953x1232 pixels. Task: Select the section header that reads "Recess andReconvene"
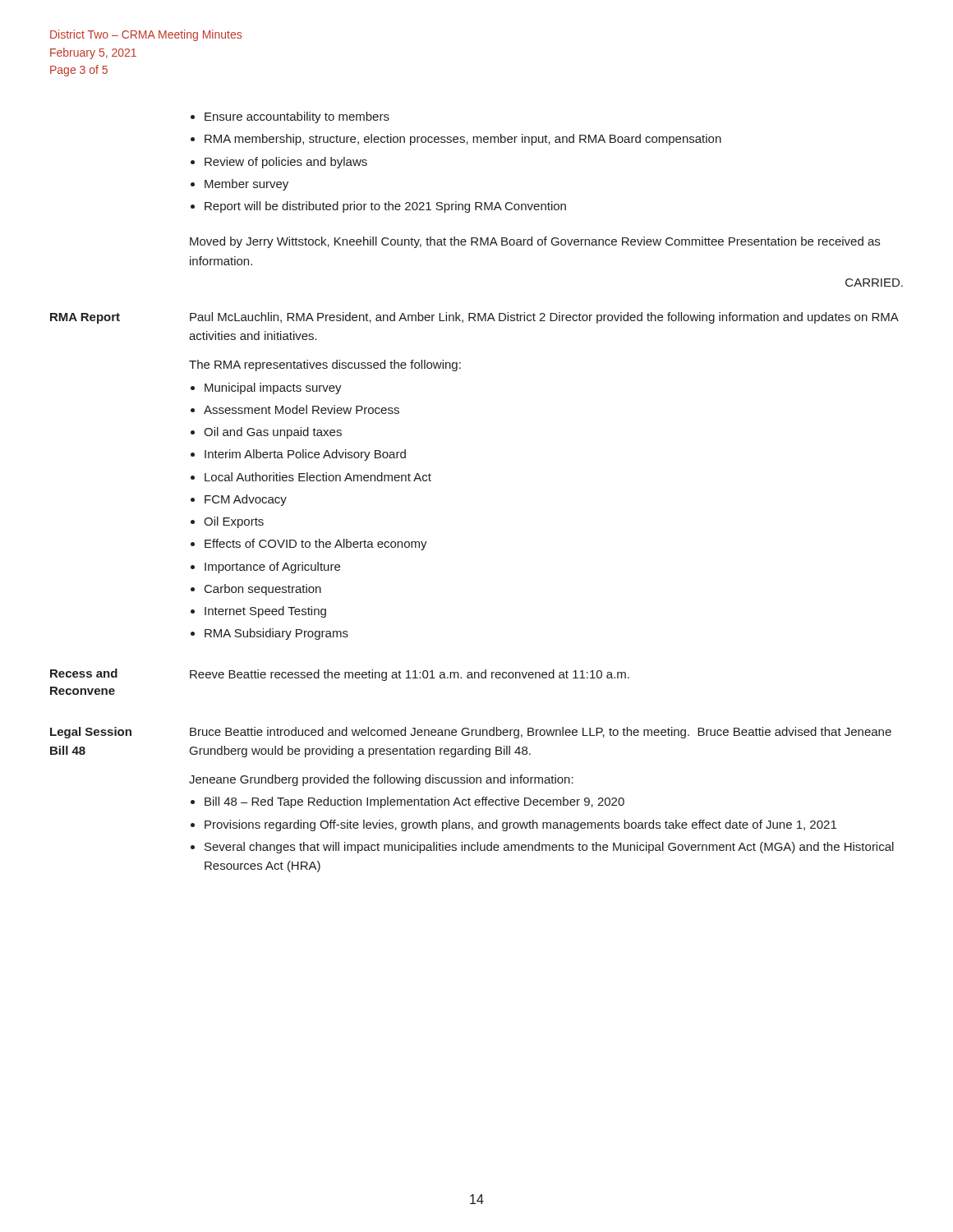[84, 681]
